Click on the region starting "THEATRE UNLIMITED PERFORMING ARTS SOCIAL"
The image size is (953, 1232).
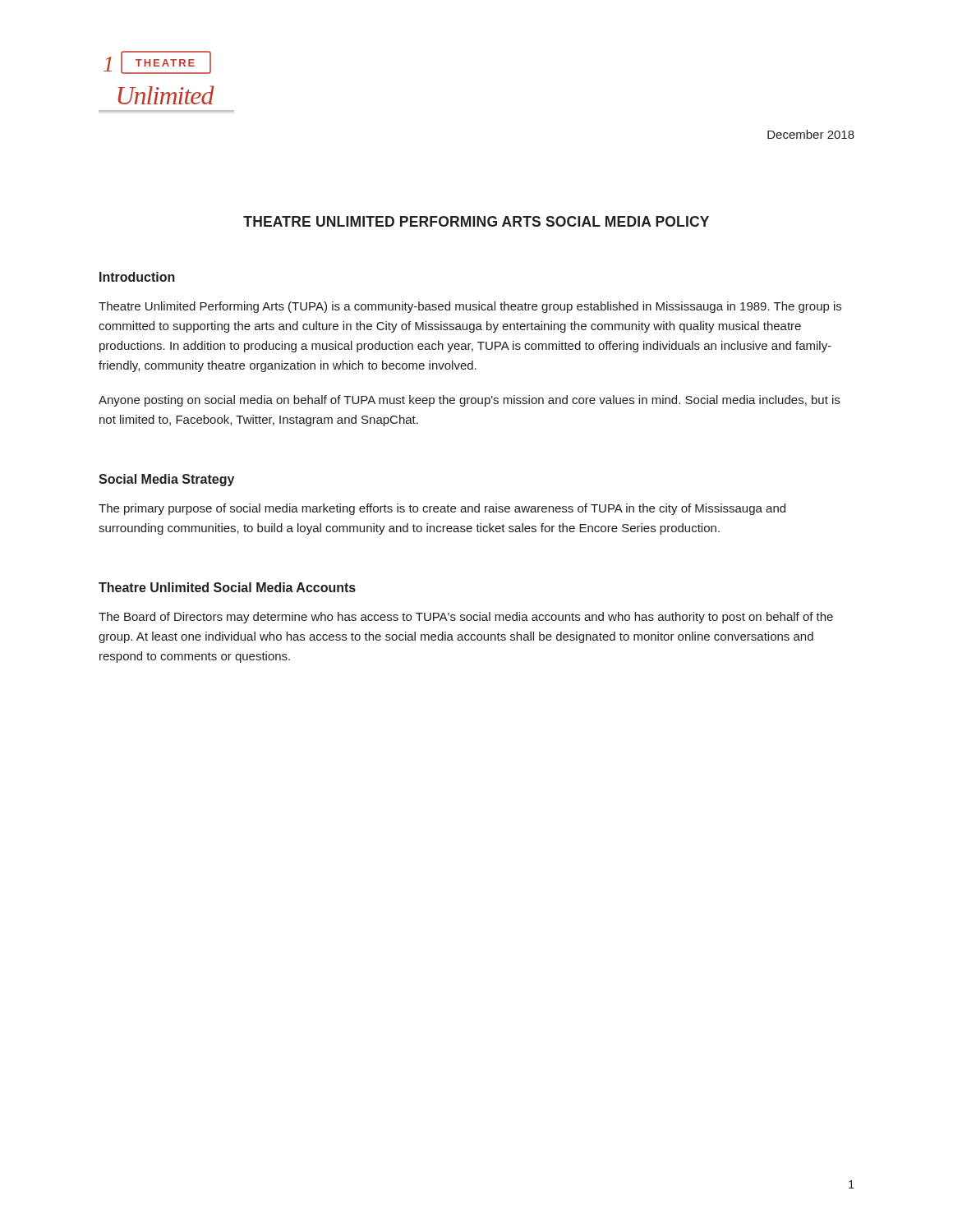(x=476, y=222)
